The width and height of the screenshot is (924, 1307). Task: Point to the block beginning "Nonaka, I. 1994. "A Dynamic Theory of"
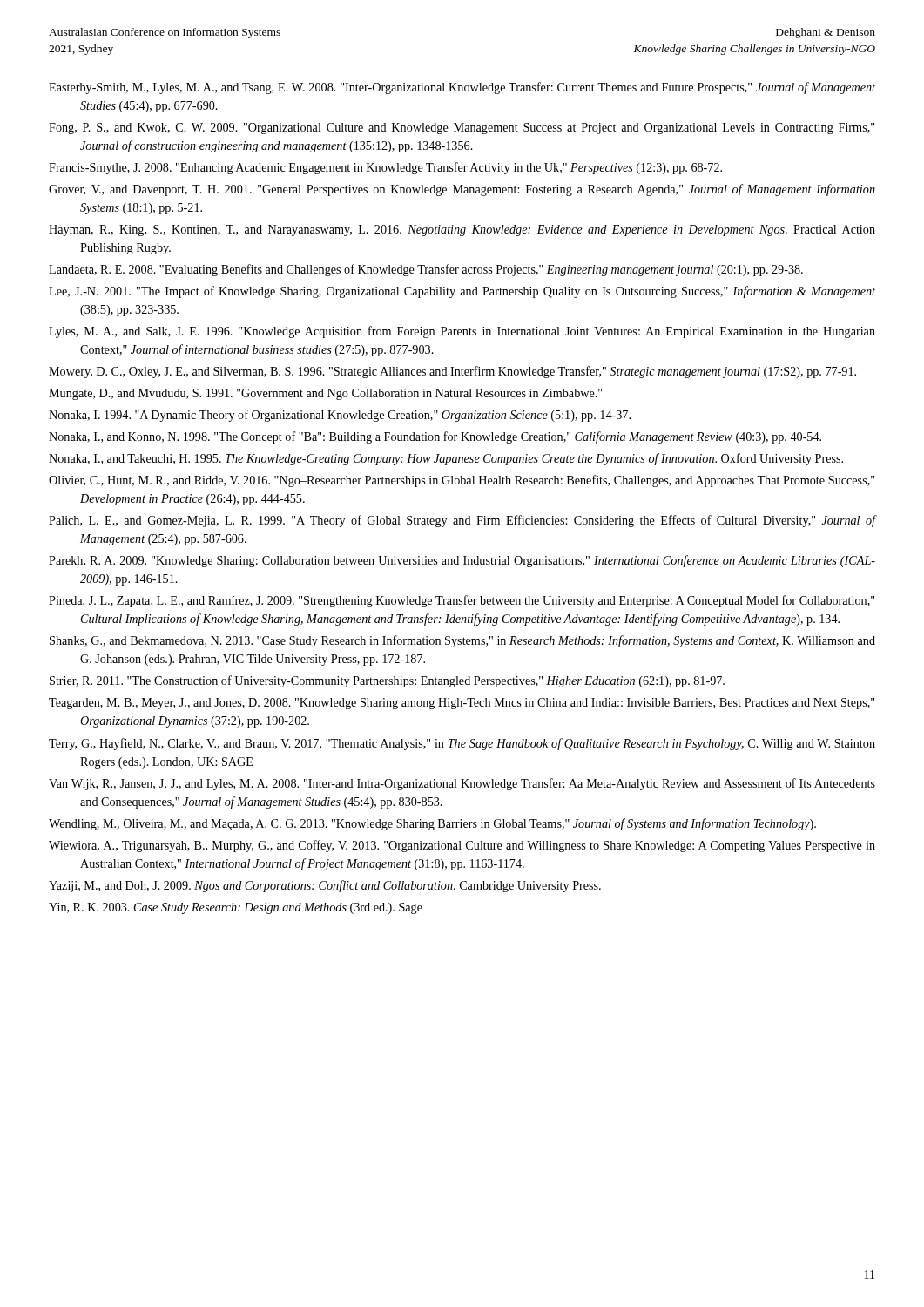[x=340, y=415]
